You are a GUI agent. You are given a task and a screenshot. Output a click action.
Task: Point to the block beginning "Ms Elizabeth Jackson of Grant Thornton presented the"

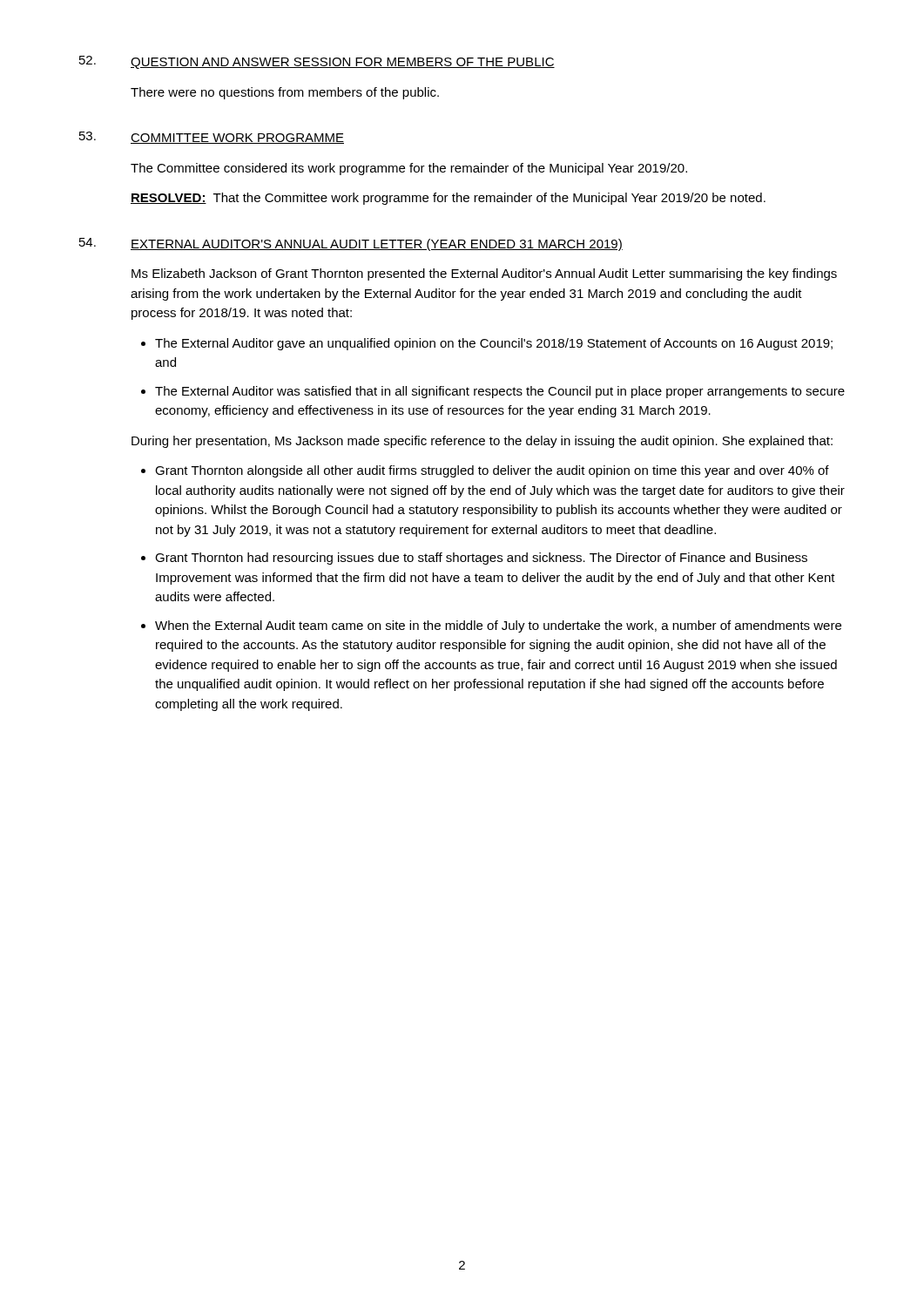point(484,293)
